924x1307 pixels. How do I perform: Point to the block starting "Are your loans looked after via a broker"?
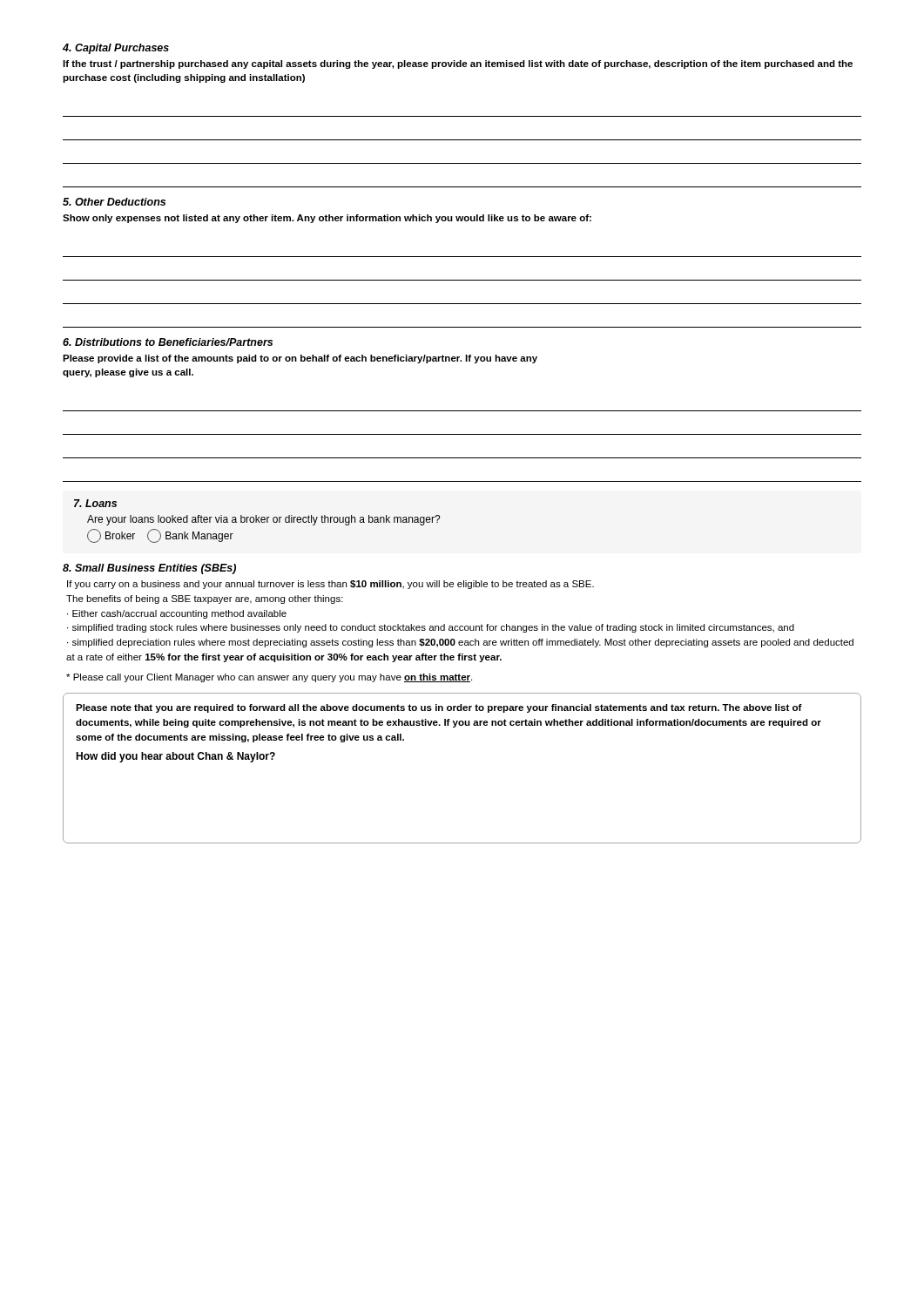264,520
